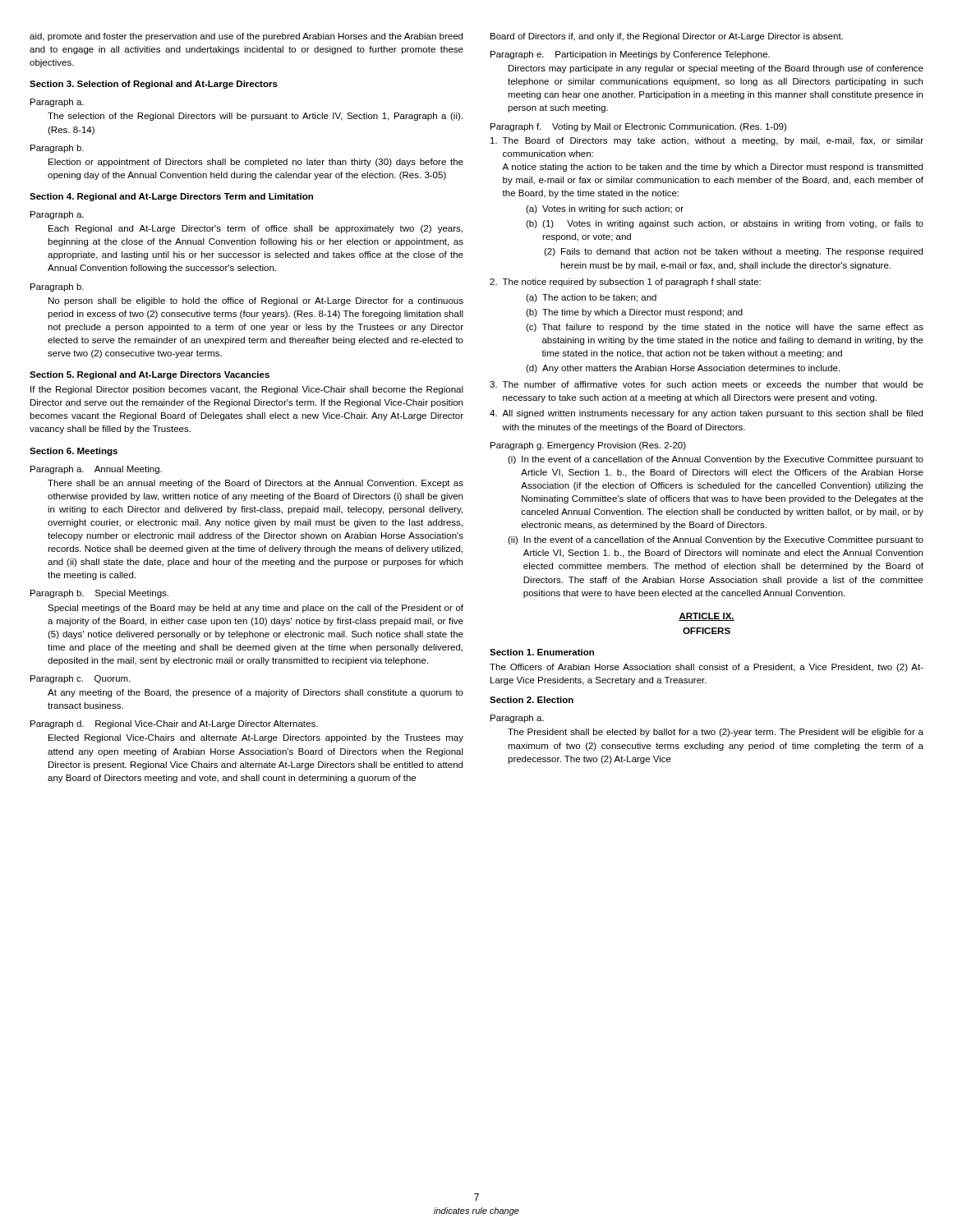
Task: Find the text block that says "At any meeting of the"
Action: 255,699
